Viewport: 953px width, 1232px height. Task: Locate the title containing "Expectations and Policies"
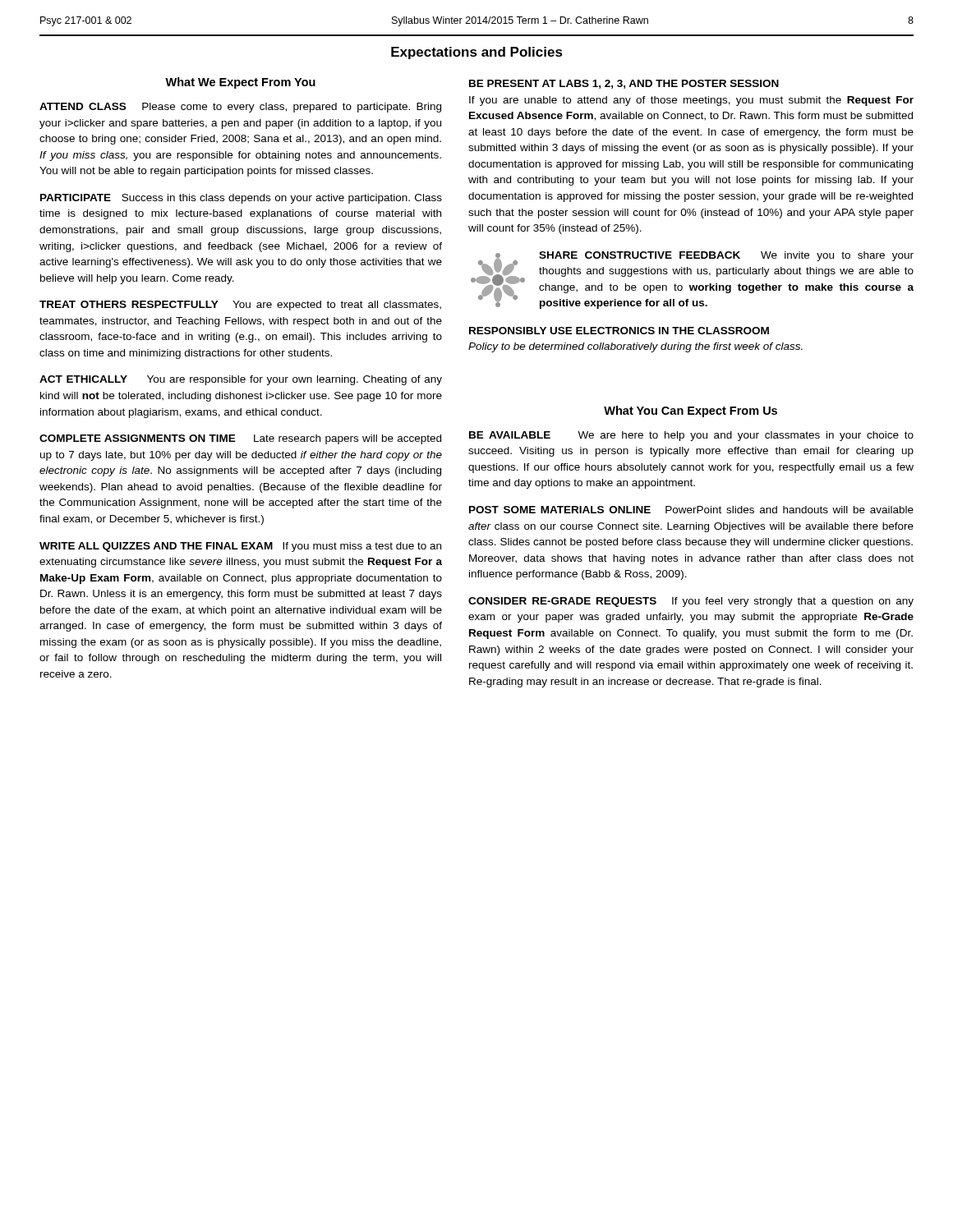click(x=476, y=52)
